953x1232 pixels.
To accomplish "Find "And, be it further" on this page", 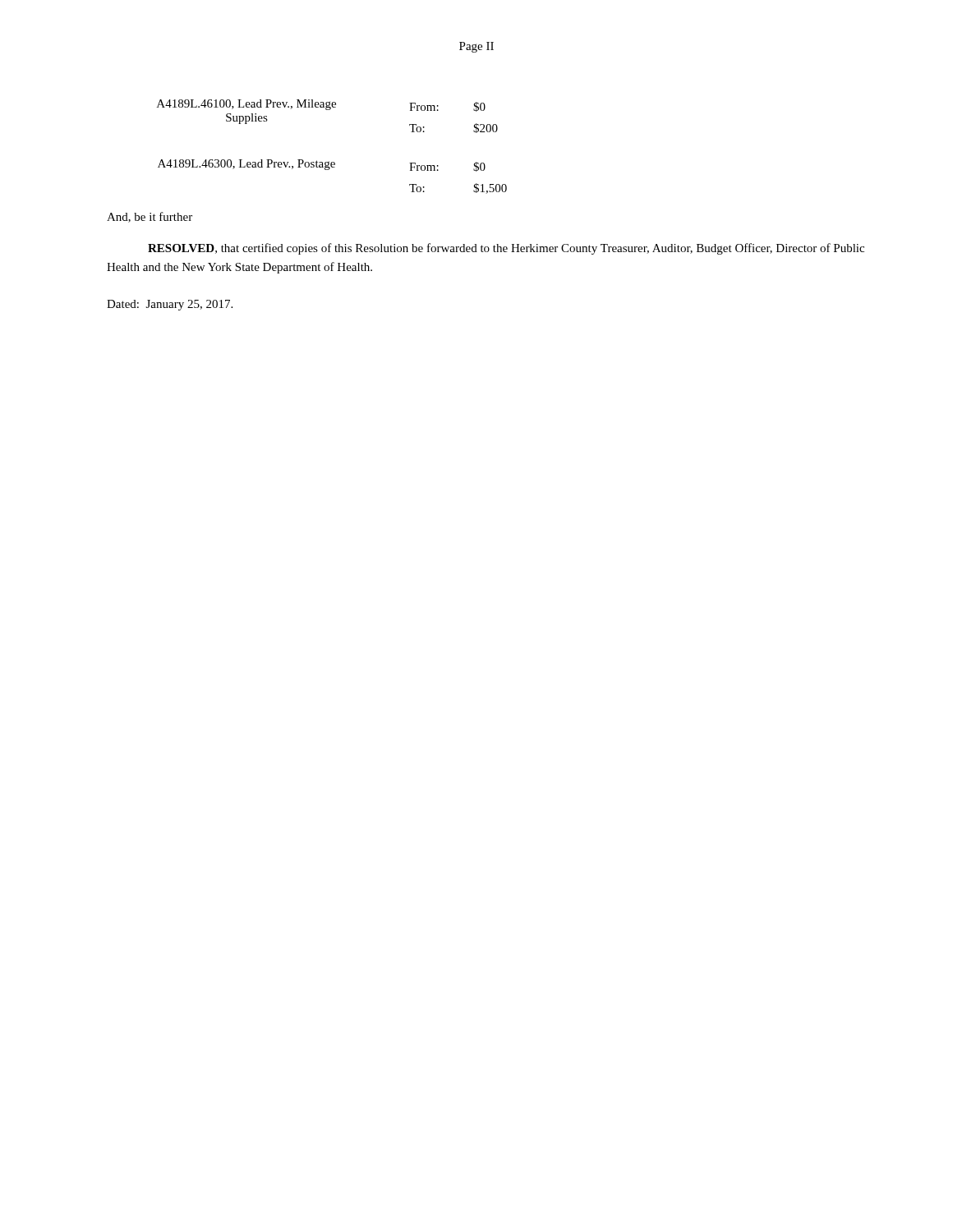I will 150,217.
